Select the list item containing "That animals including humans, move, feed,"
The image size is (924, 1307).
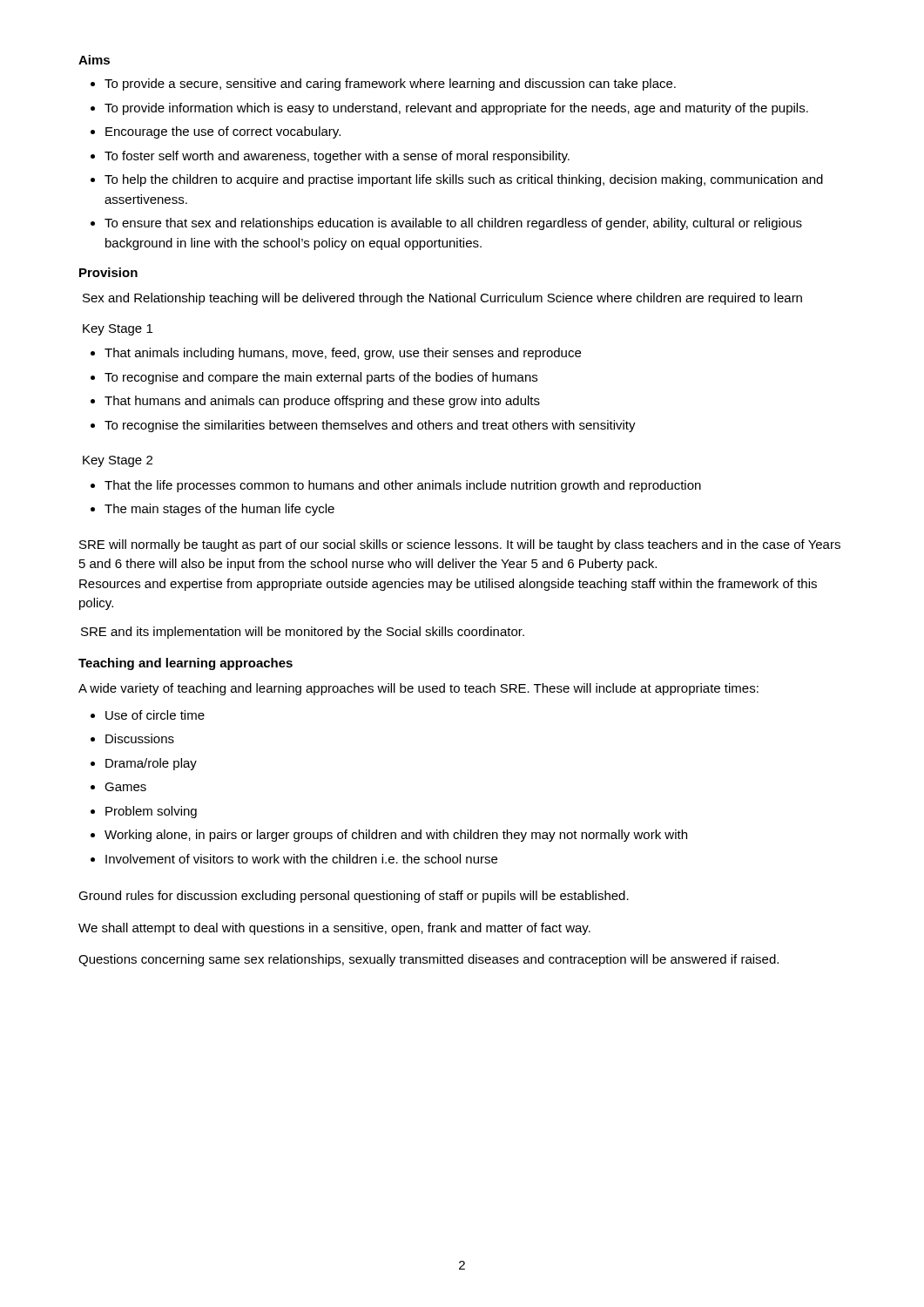pyautogui.click(x=343, y=352)
